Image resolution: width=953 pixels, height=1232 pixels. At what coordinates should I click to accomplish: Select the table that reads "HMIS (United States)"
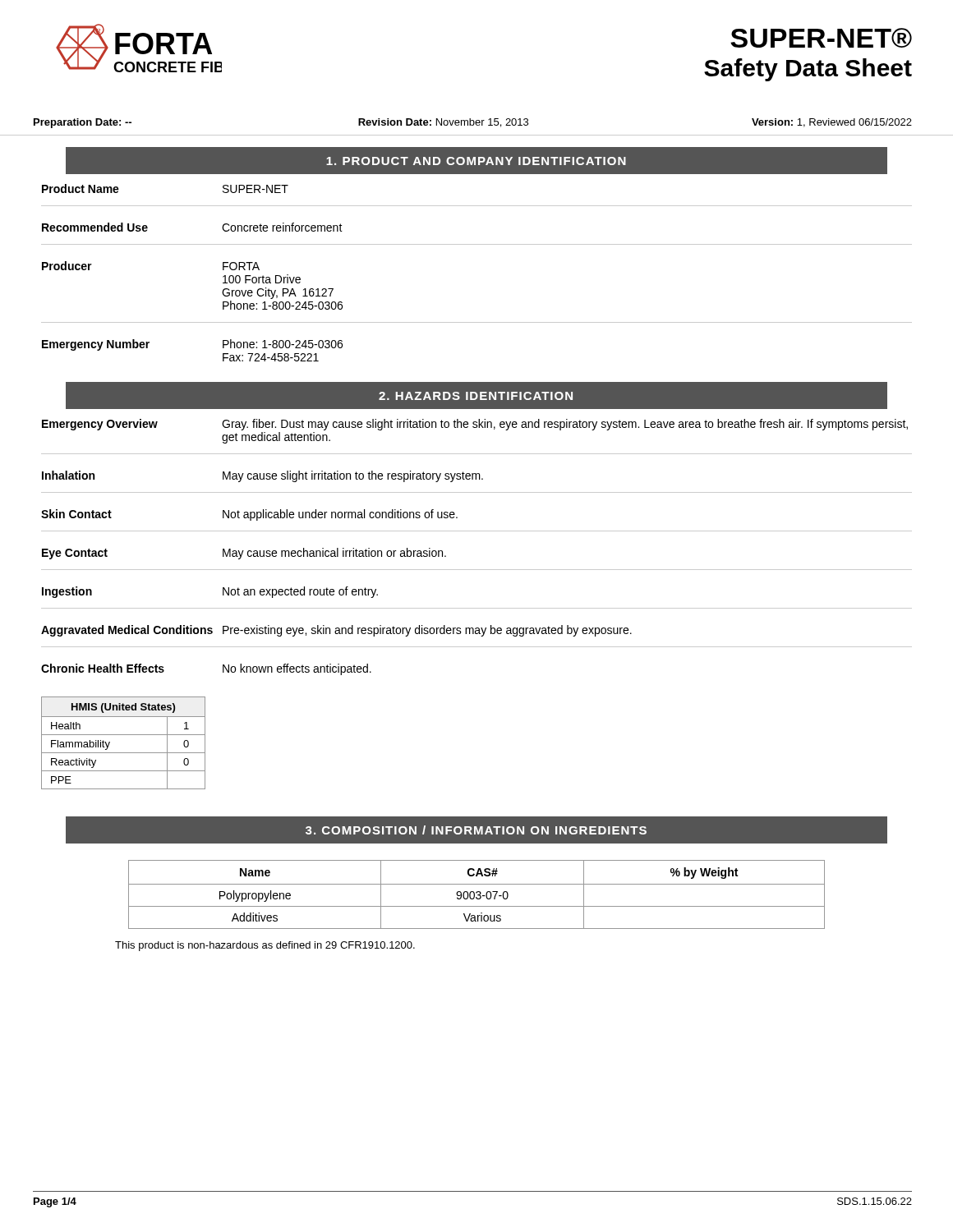[x=123, y=738]
